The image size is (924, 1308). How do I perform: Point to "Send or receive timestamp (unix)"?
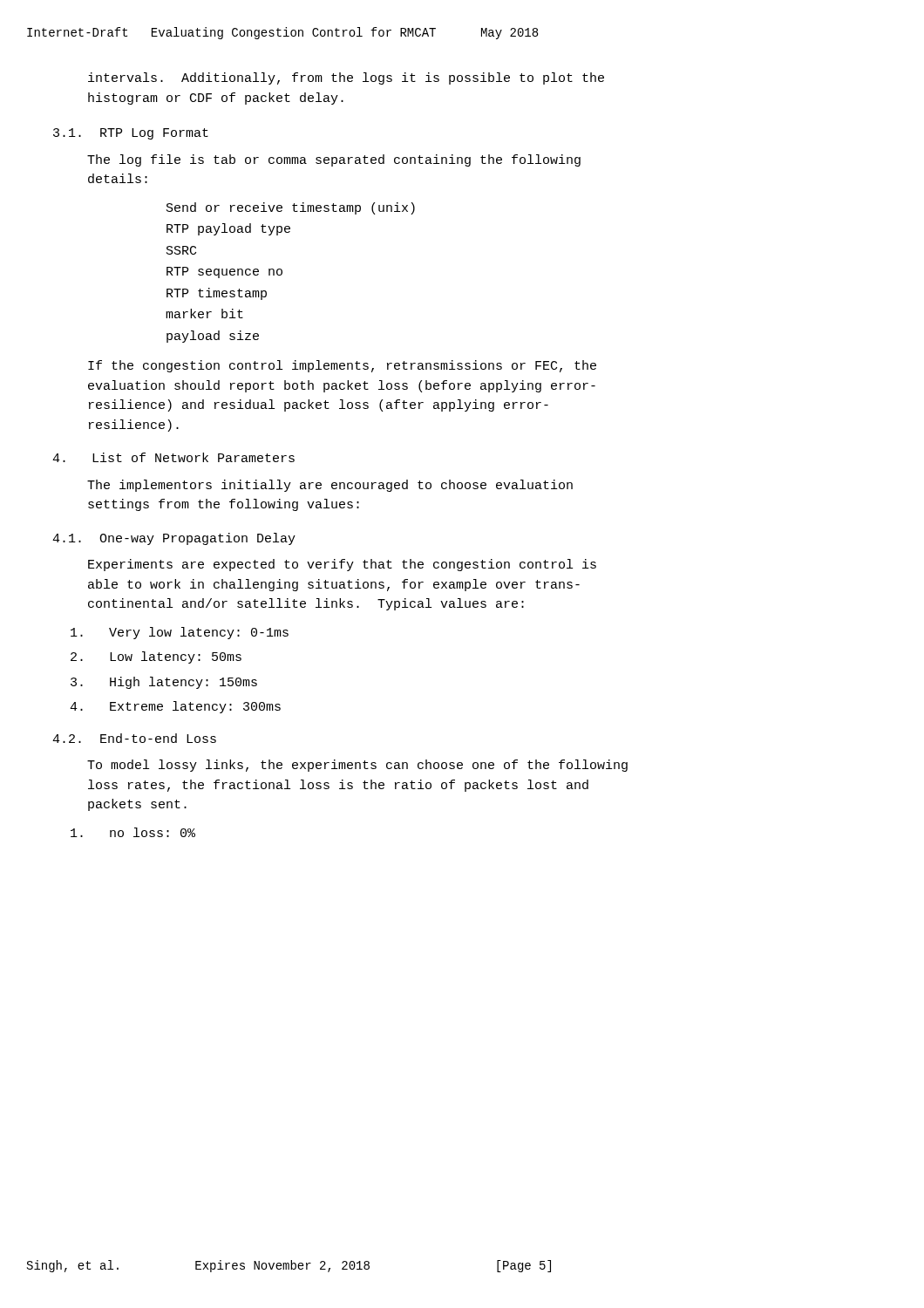pos(291,208)
